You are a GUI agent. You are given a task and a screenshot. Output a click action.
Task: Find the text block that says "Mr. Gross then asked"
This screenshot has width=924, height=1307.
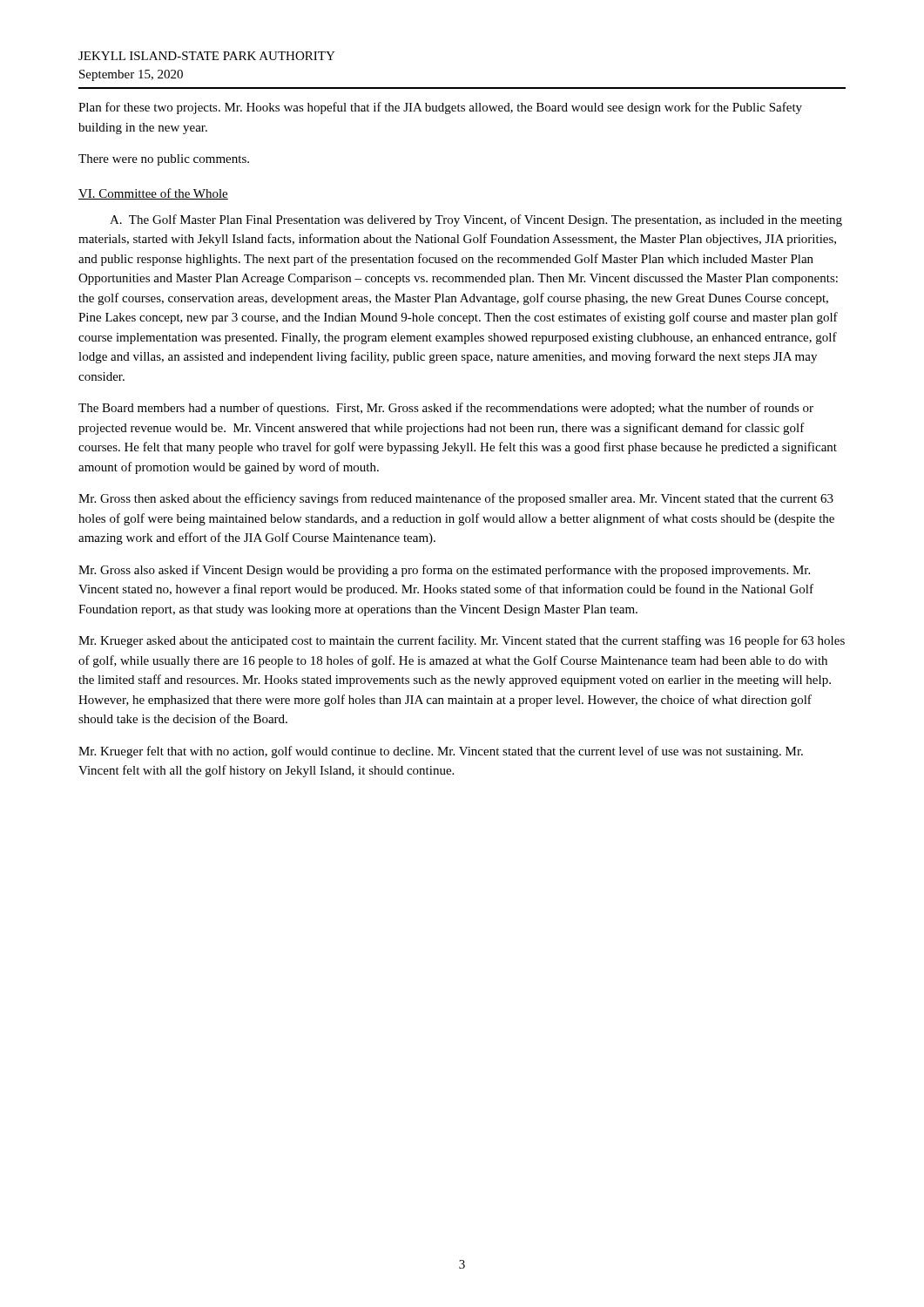[457, 518]
